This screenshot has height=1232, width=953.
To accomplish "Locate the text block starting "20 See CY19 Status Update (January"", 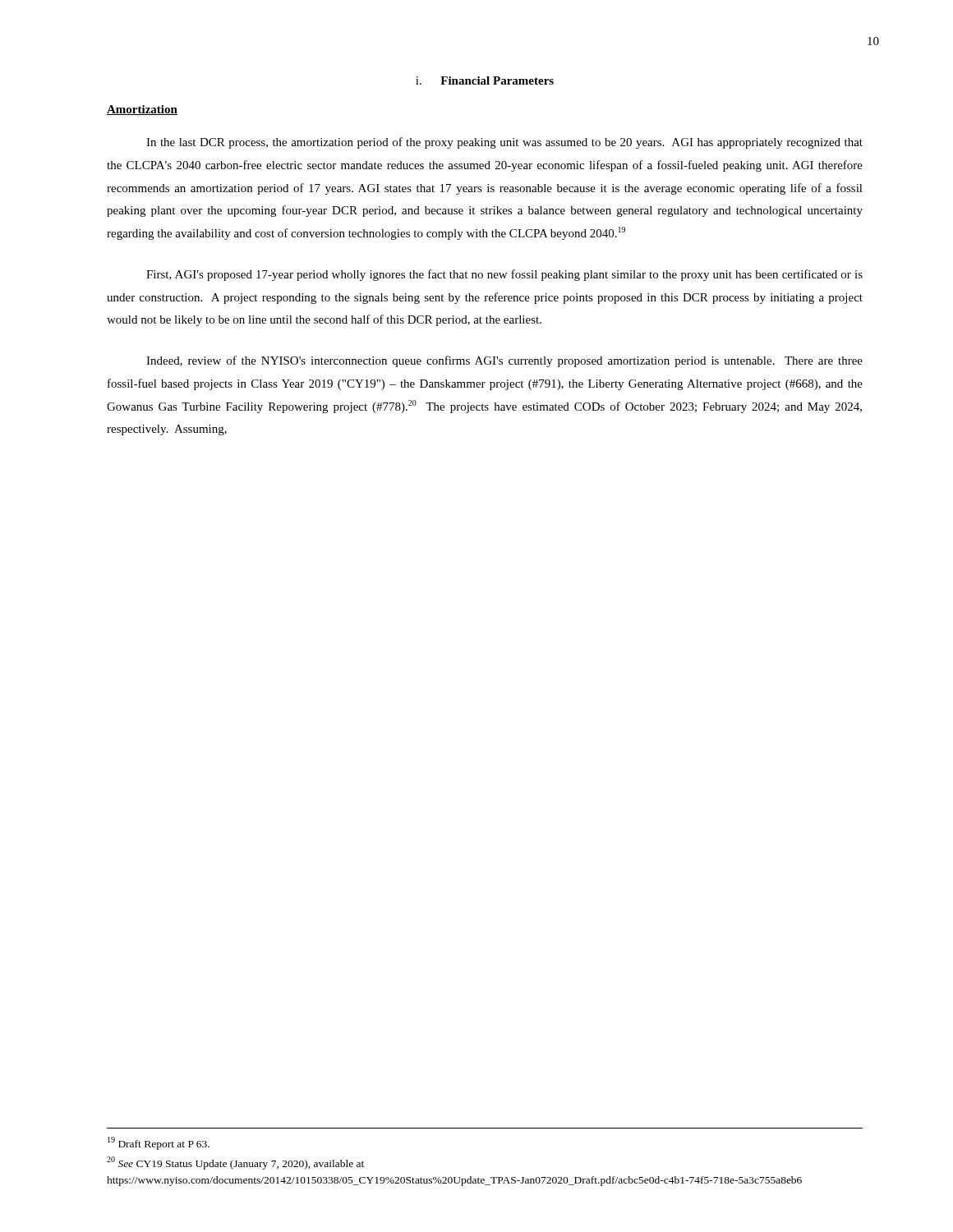I will coord(236,1162).
